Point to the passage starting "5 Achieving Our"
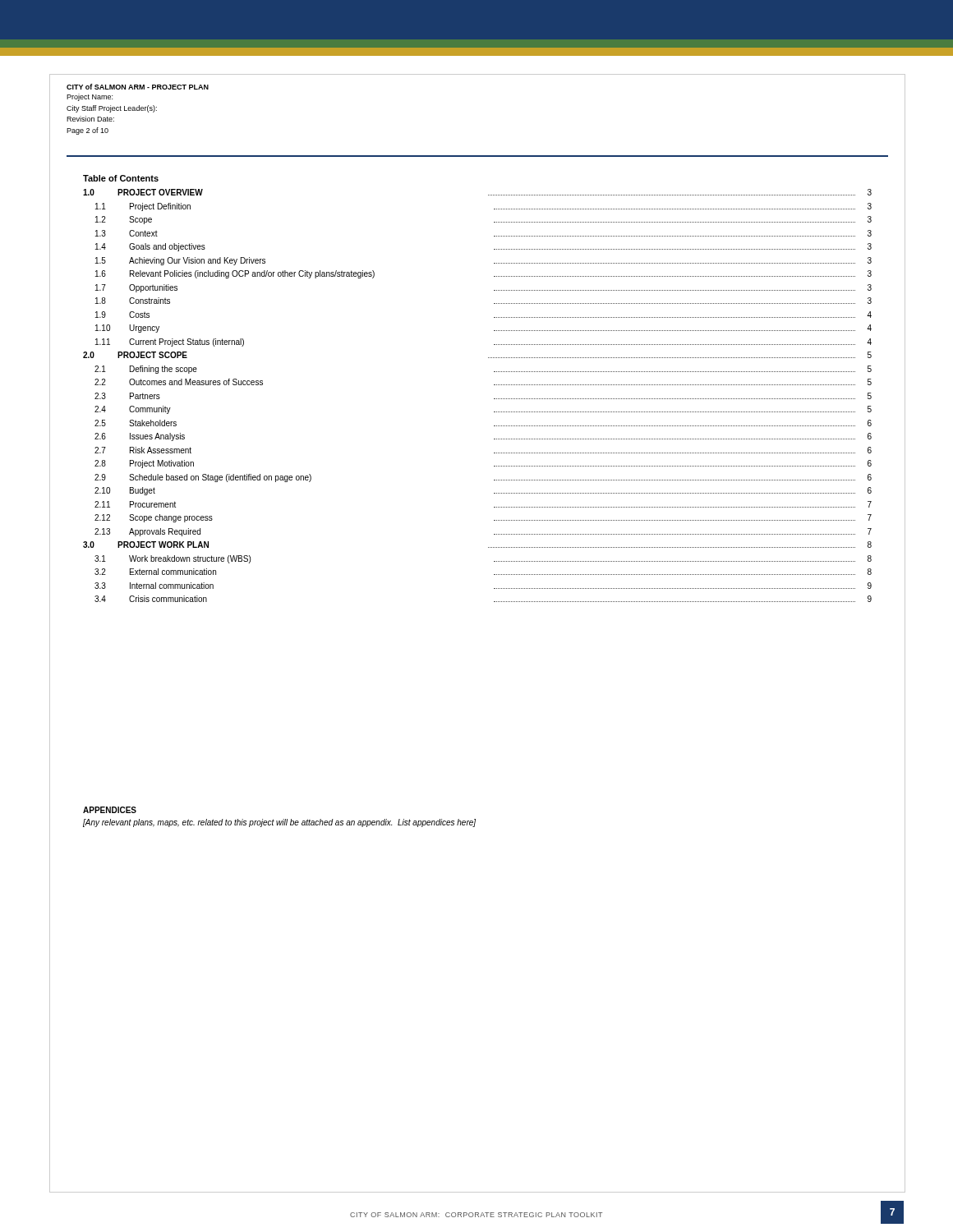 195,261
